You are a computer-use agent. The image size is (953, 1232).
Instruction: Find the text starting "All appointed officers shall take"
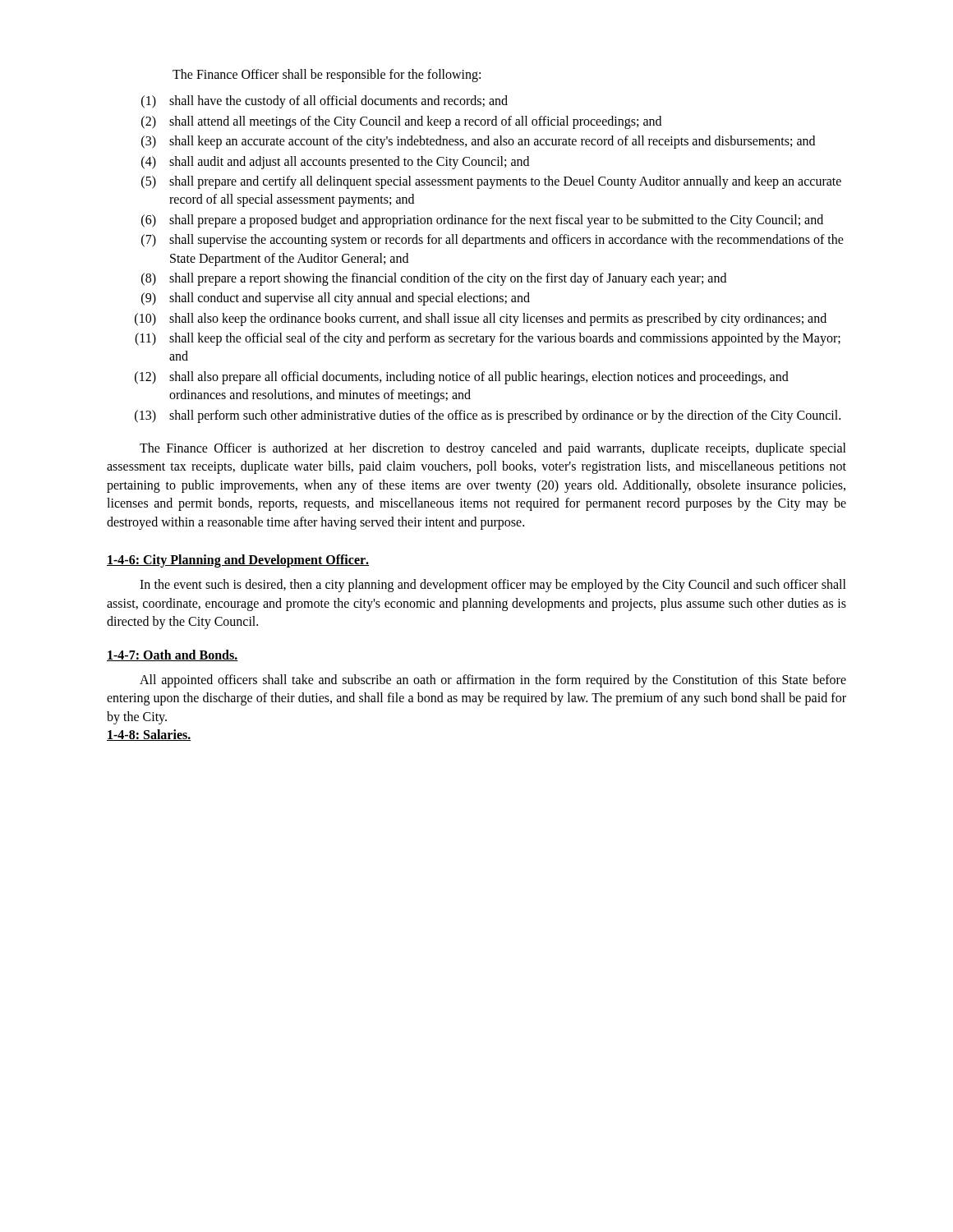click(x=476, y=707)
